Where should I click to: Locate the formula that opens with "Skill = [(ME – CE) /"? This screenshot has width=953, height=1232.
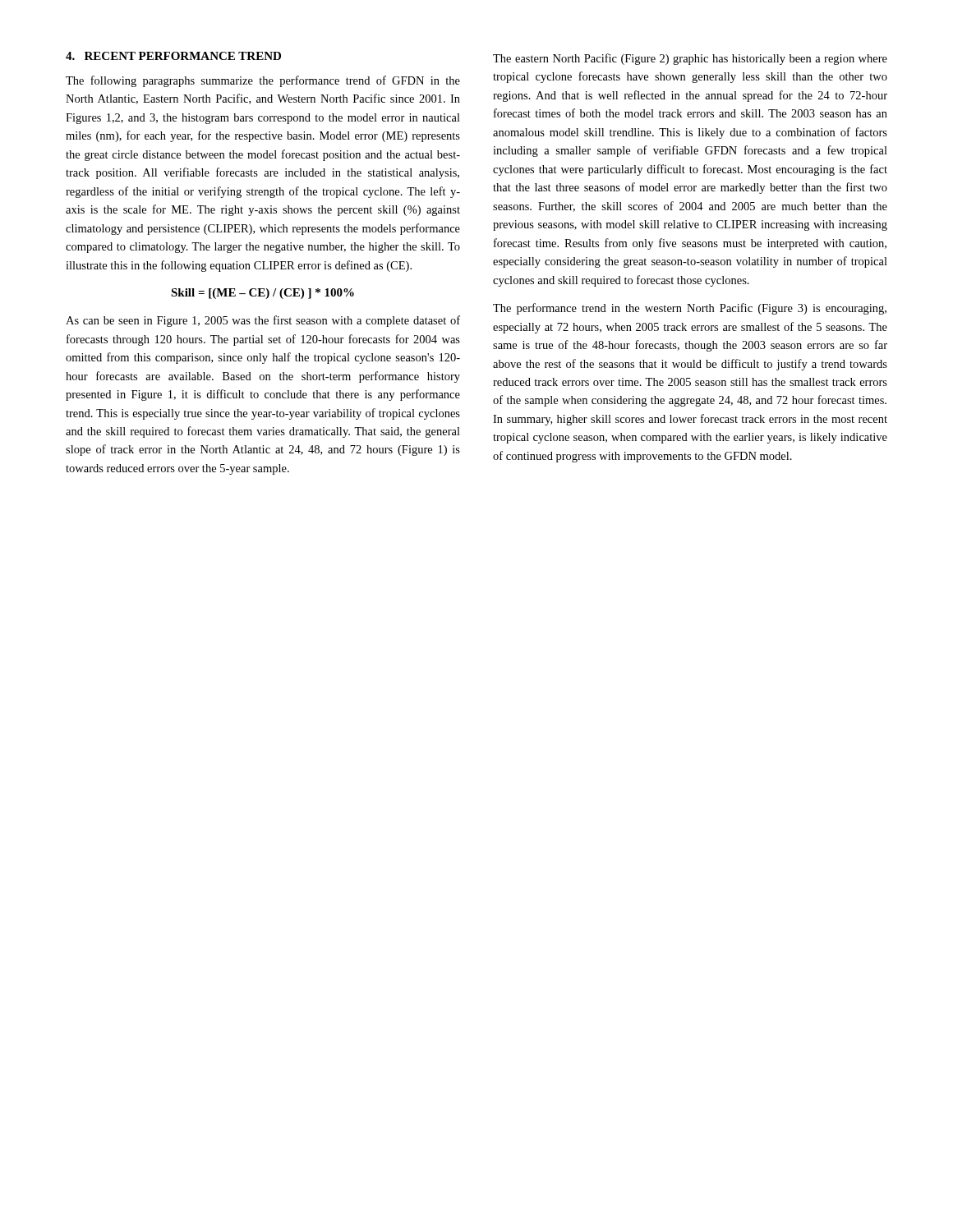(263, 293)
